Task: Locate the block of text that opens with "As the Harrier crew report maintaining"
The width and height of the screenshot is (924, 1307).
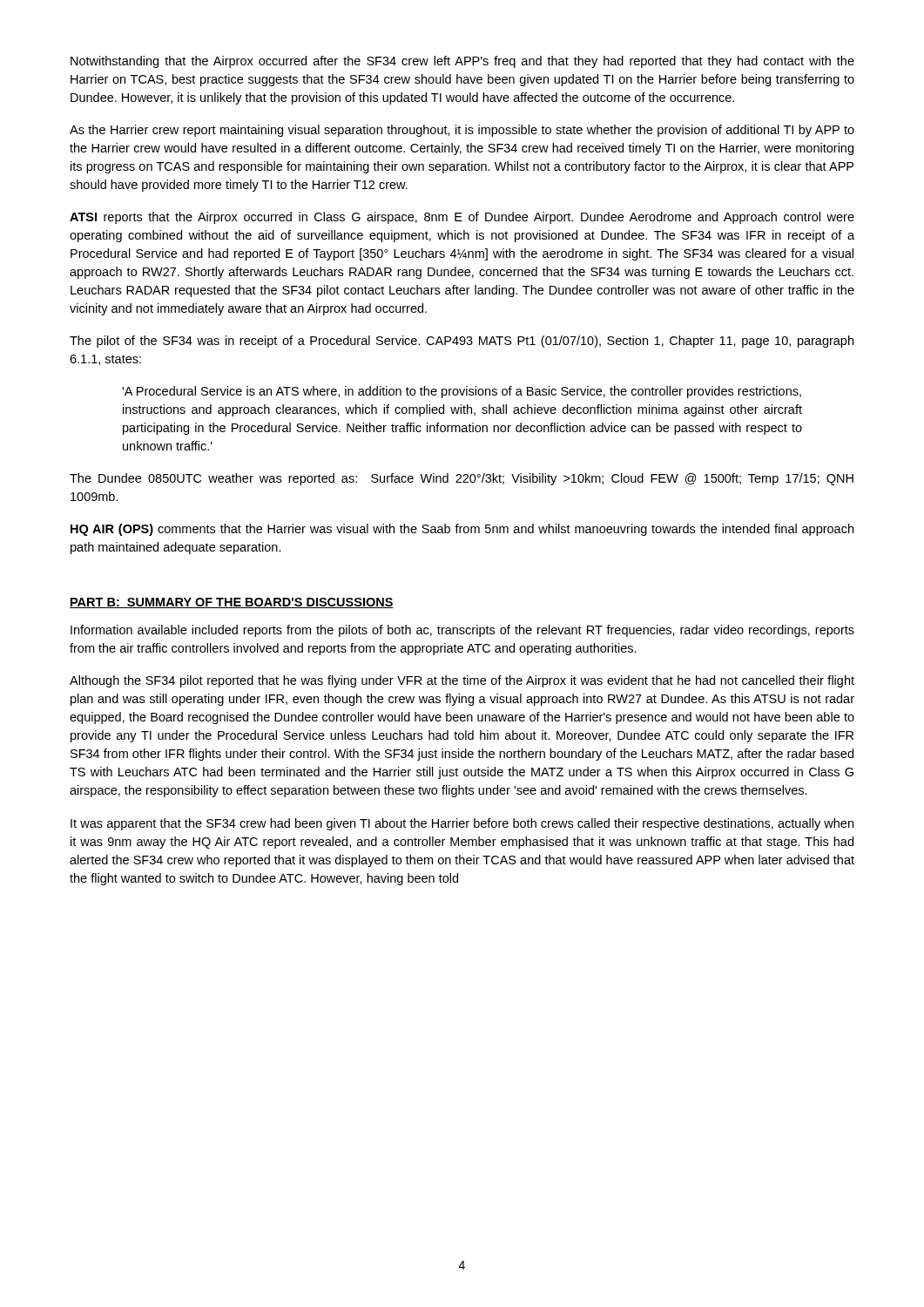Action: [x=462, y=157]
